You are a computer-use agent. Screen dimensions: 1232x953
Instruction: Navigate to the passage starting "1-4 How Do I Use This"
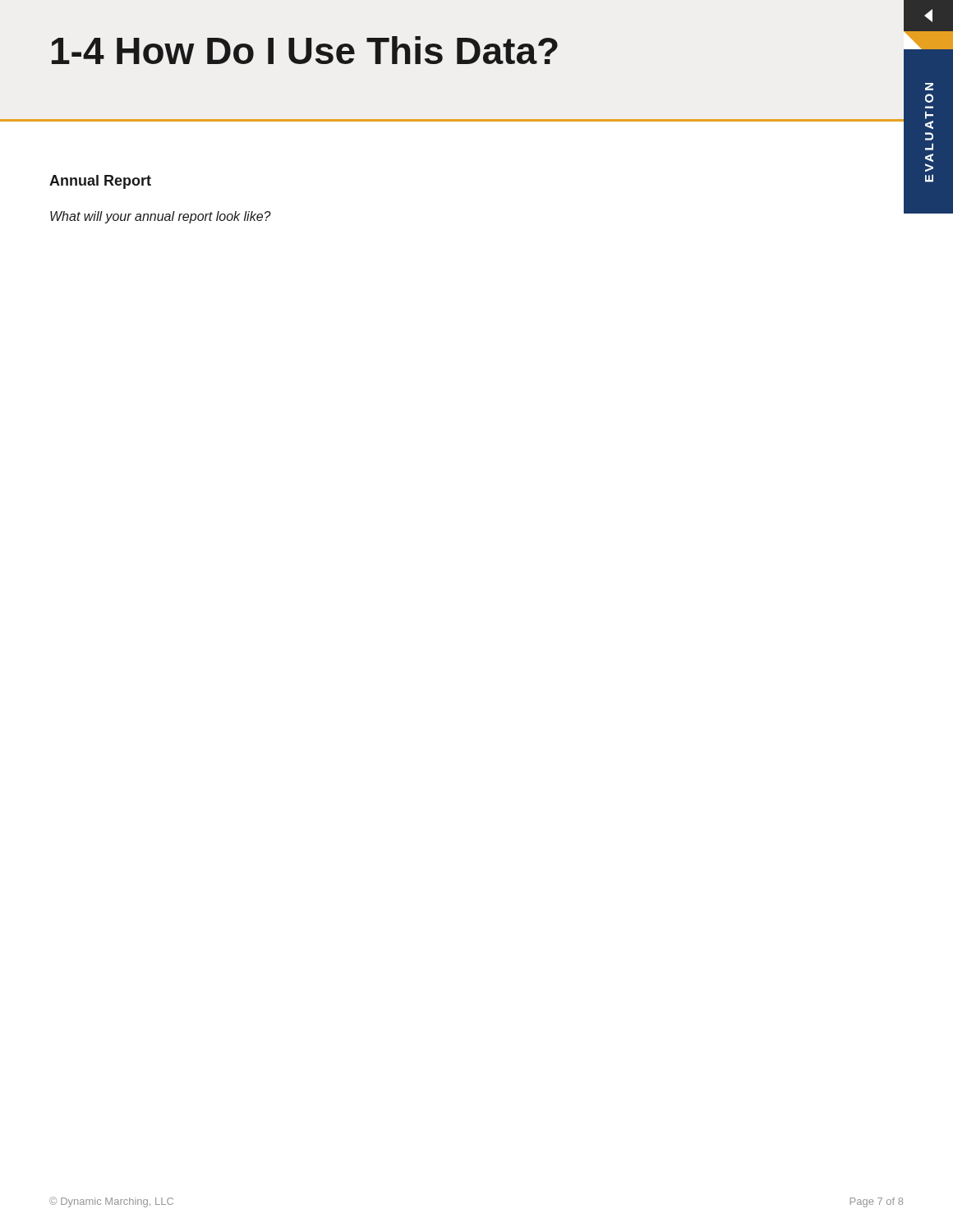coord(440,51)
